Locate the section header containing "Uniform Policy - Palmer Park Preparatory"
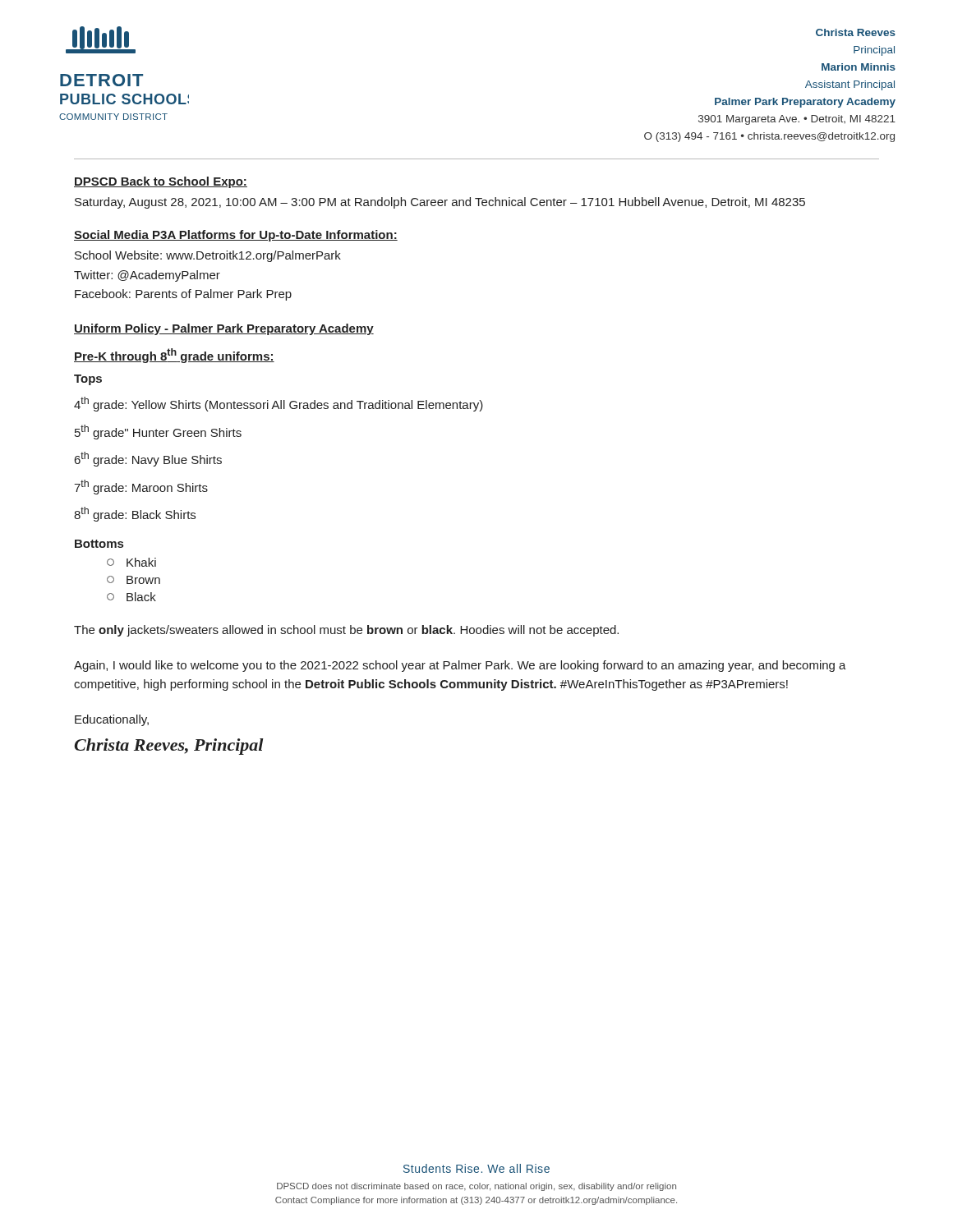Image resolution: width=953 pixels, height=1232 pixels. (224, 328)
